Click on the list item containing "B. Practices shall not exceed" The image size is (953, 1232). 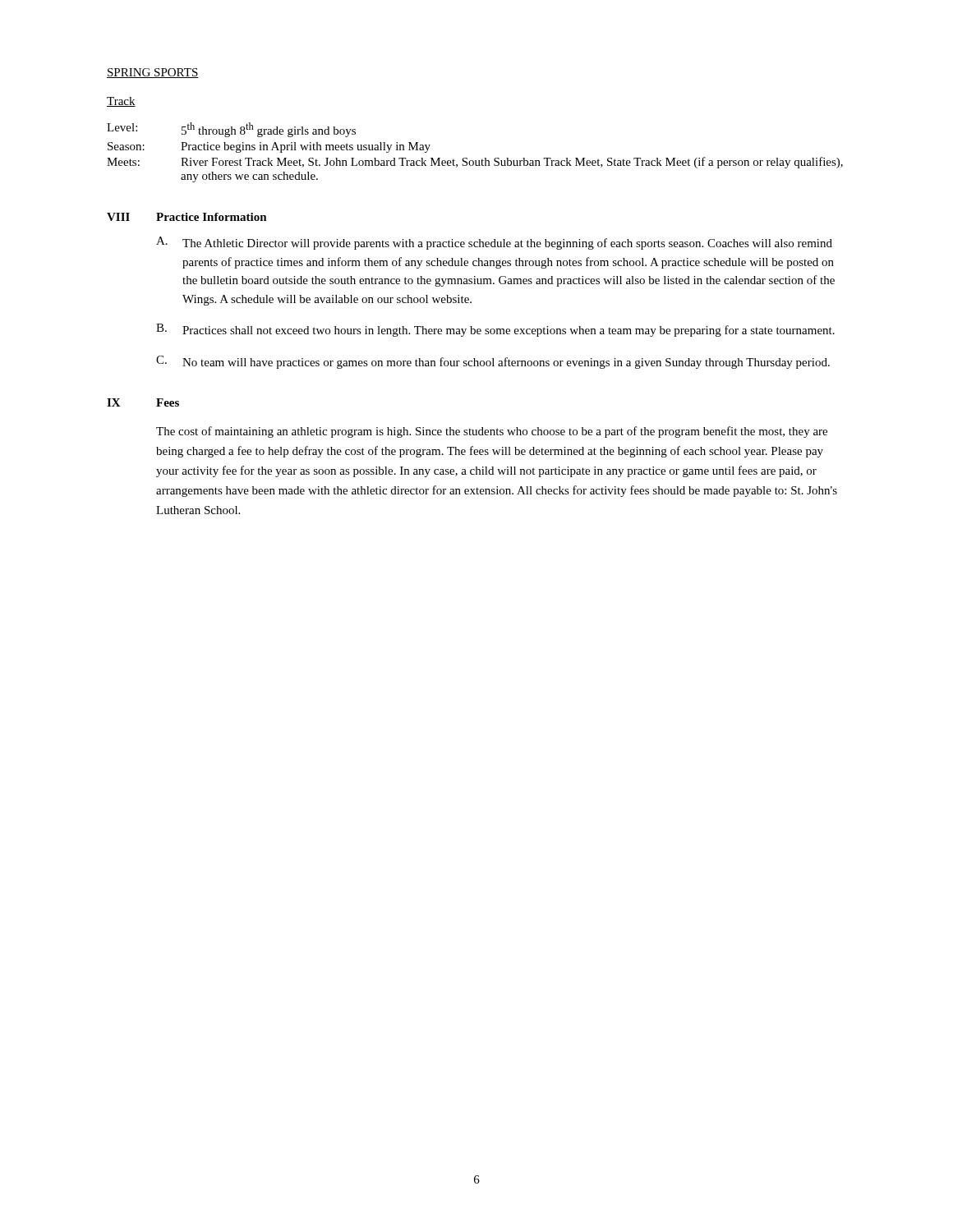[496, 330]
